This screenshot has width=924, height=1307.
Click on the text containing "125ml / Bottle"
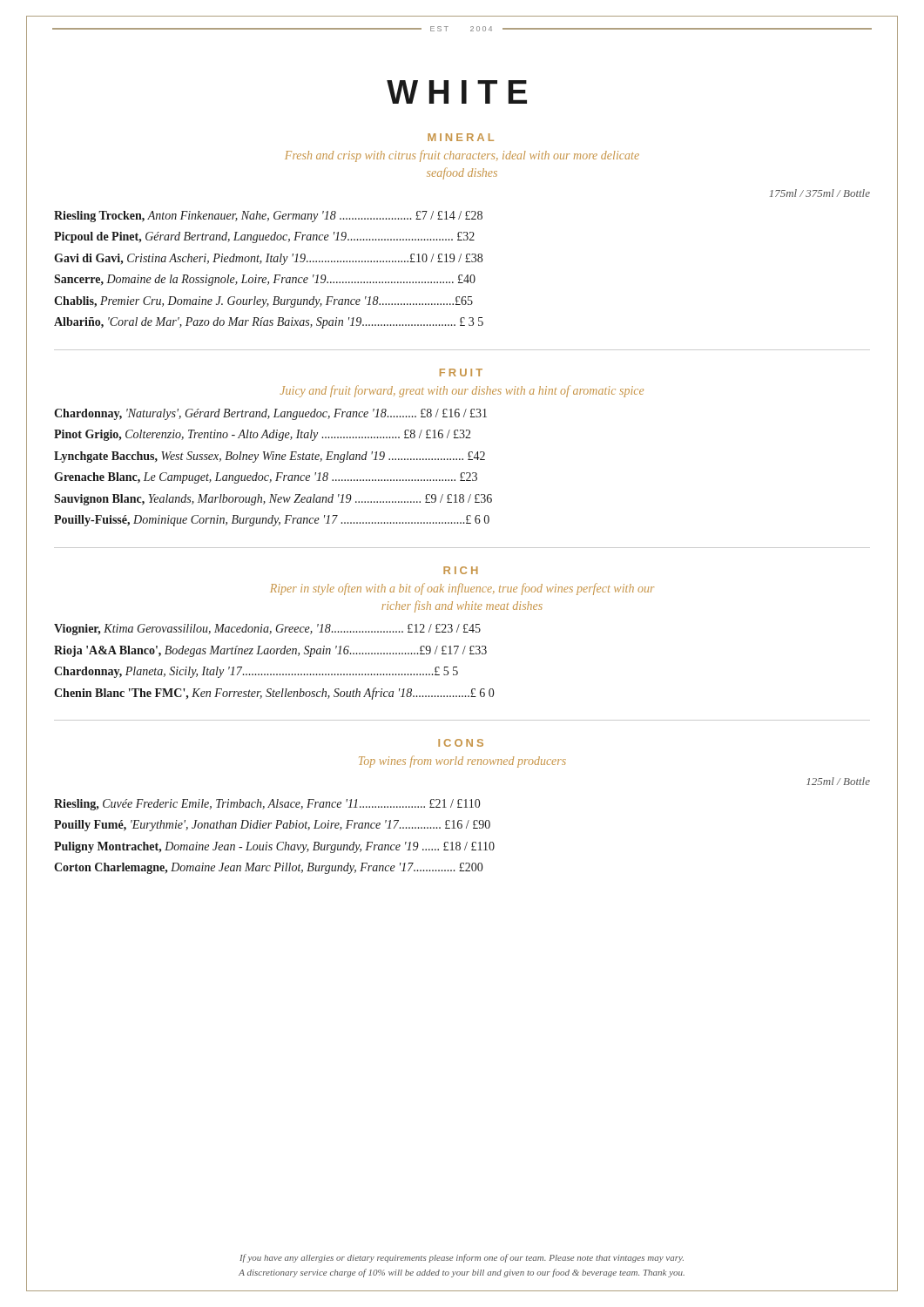click(x=838, y=781)
